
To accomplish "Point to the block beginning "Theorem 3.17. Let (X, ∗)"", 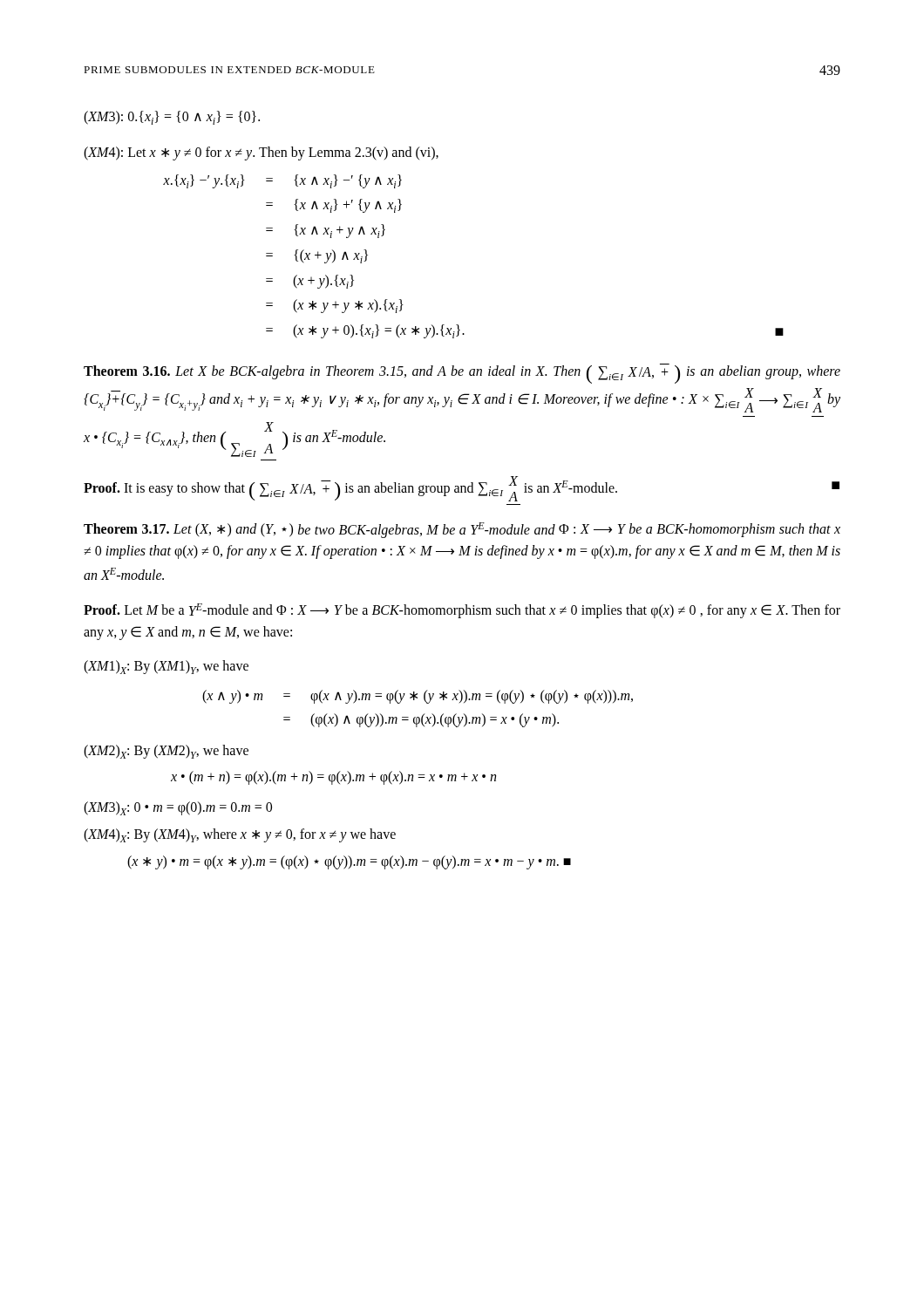I will (462, 551).
